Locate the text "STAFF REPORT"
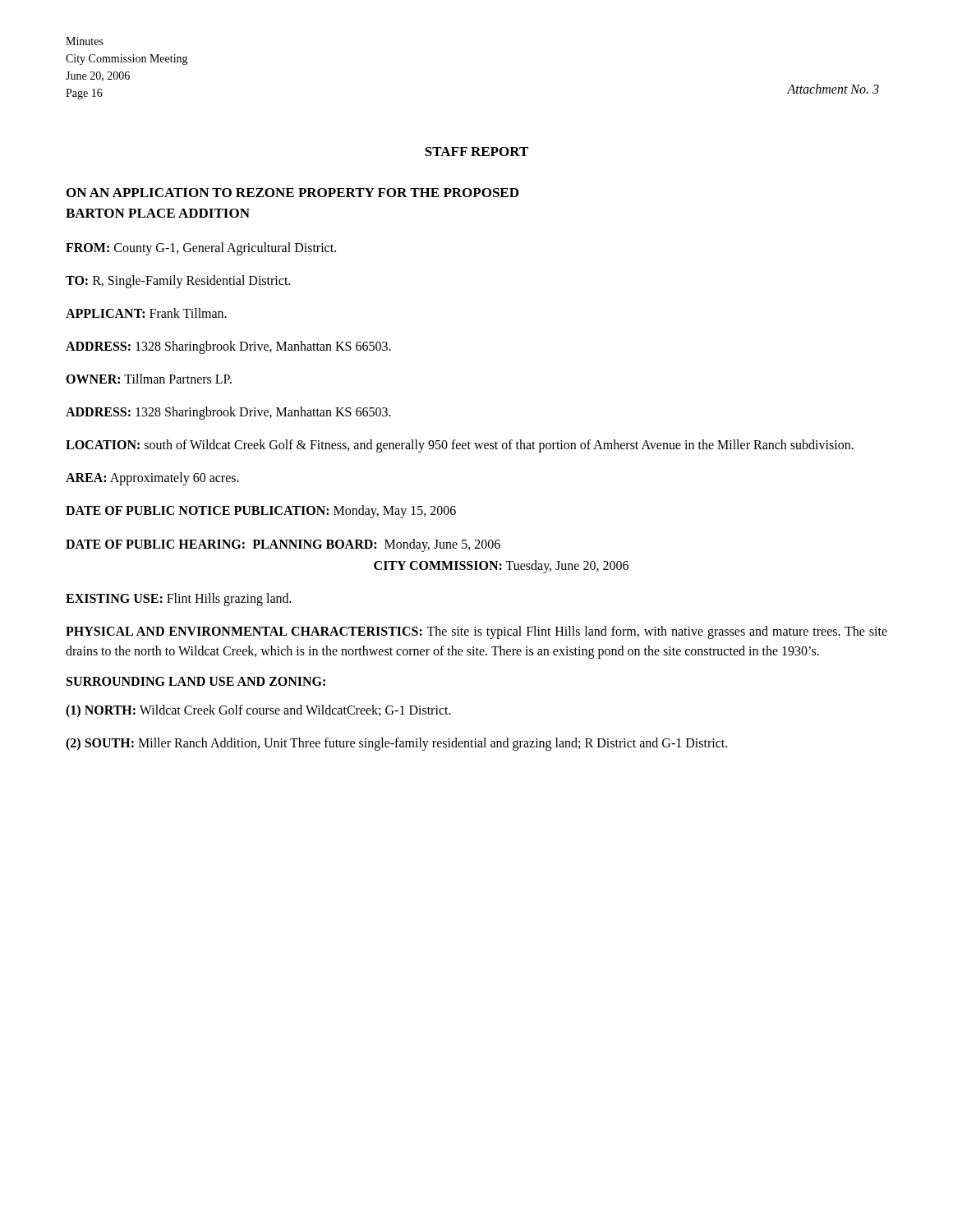The image size is (953, 1232). (476, 152)
